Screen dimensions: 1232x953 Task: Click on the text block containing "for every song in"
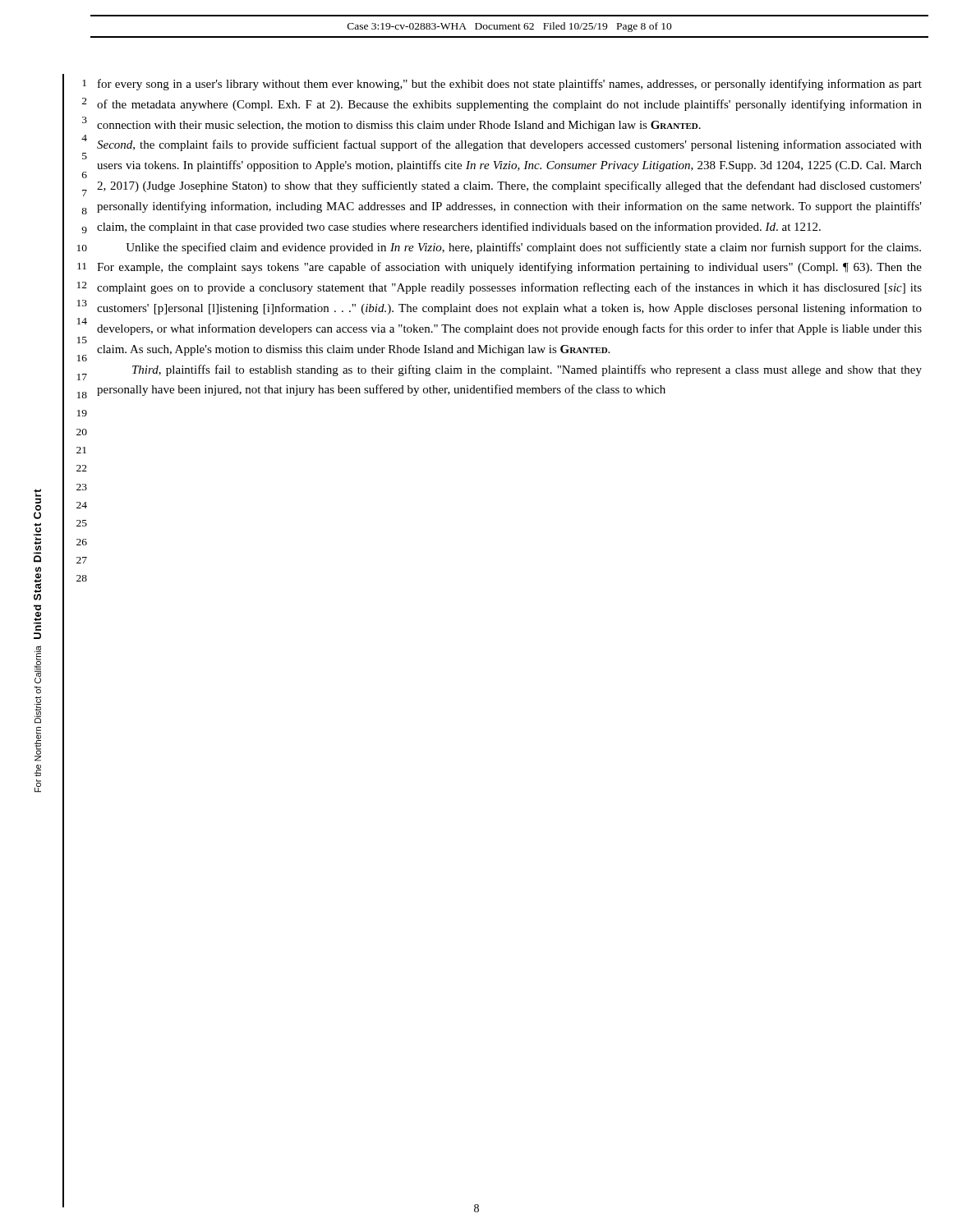click(x=509, y=105)
